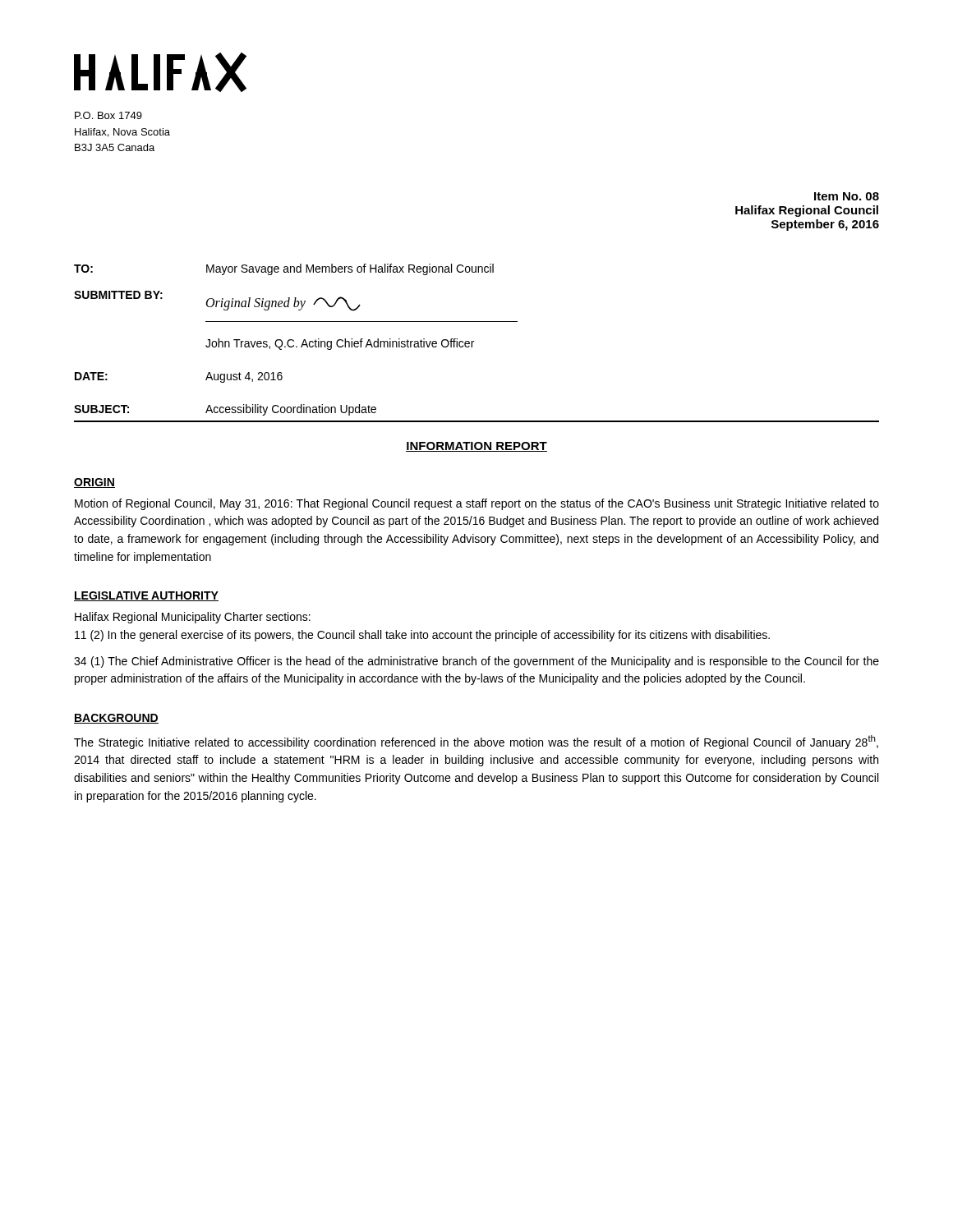Image resolution: width=953 pixels, height=1232 pixels.
Task: Navigate to the passage starting "Motion of Regional"
Action: (x=476, y=530)
